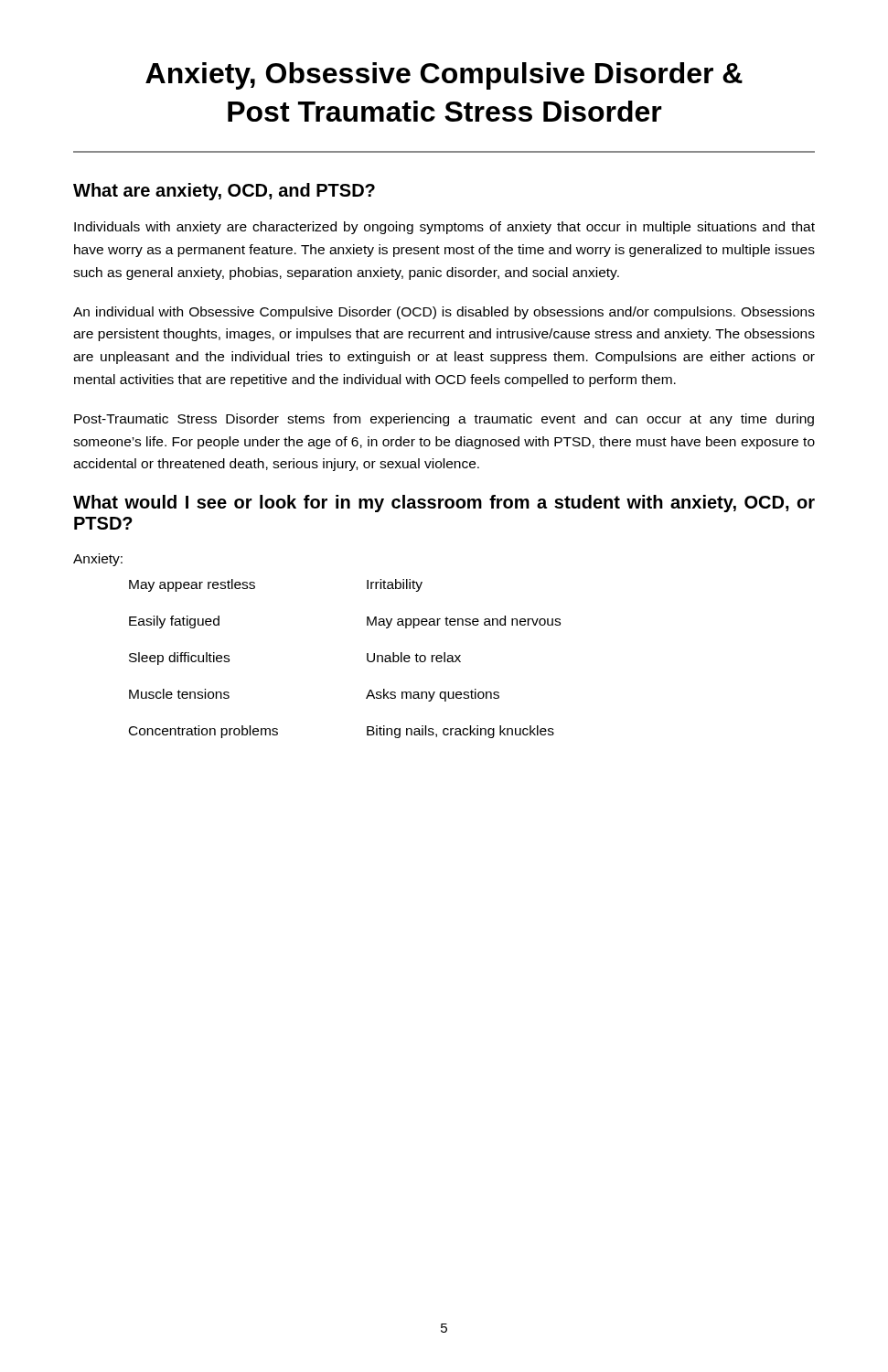Click on the element starting "Individuals with anxiety are characterized by"
The height and width of the screenshot is (1372, 888).
tap(444, 249)
